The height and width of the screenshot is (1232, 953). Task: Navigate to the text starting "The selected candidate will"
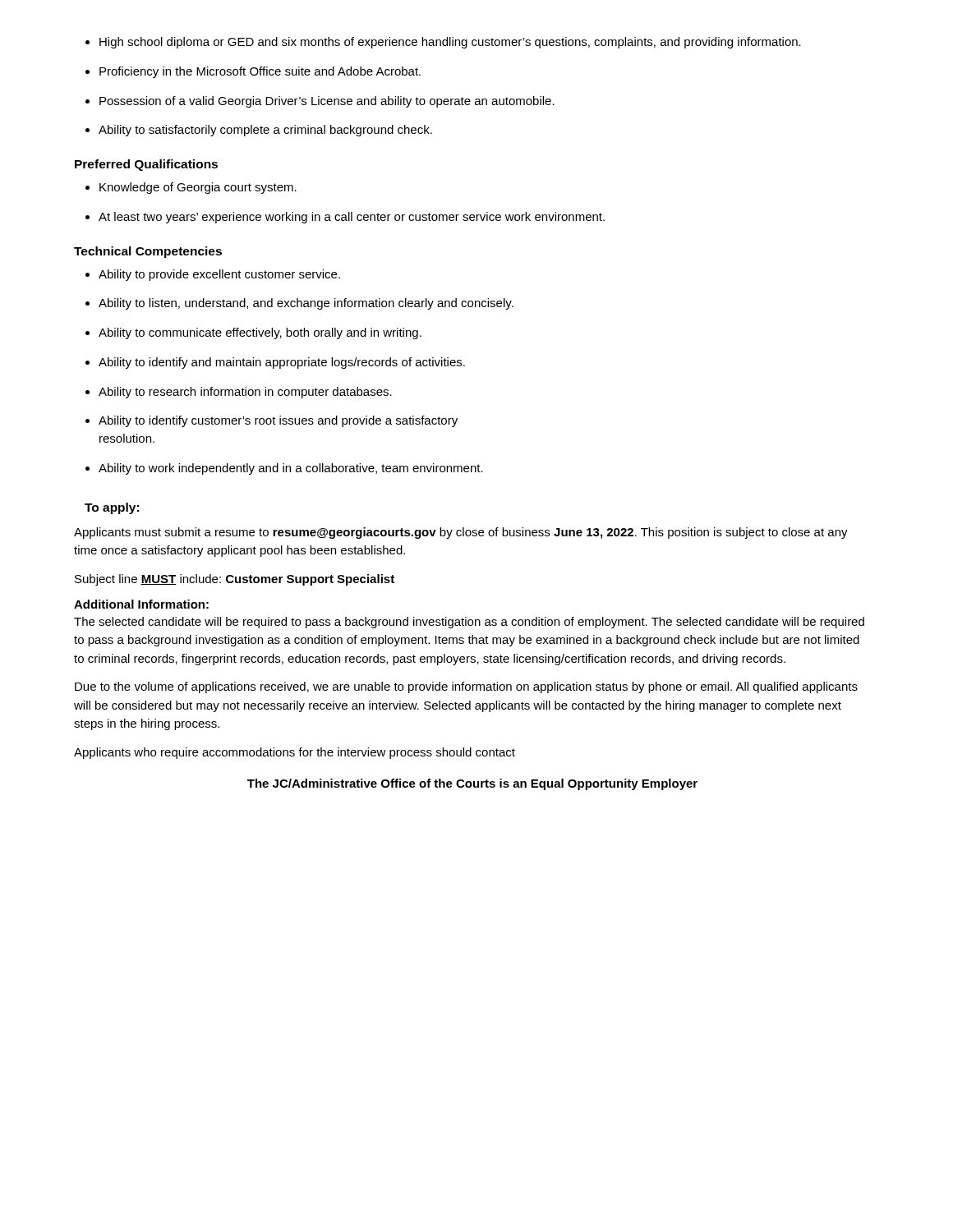point(469,639)
